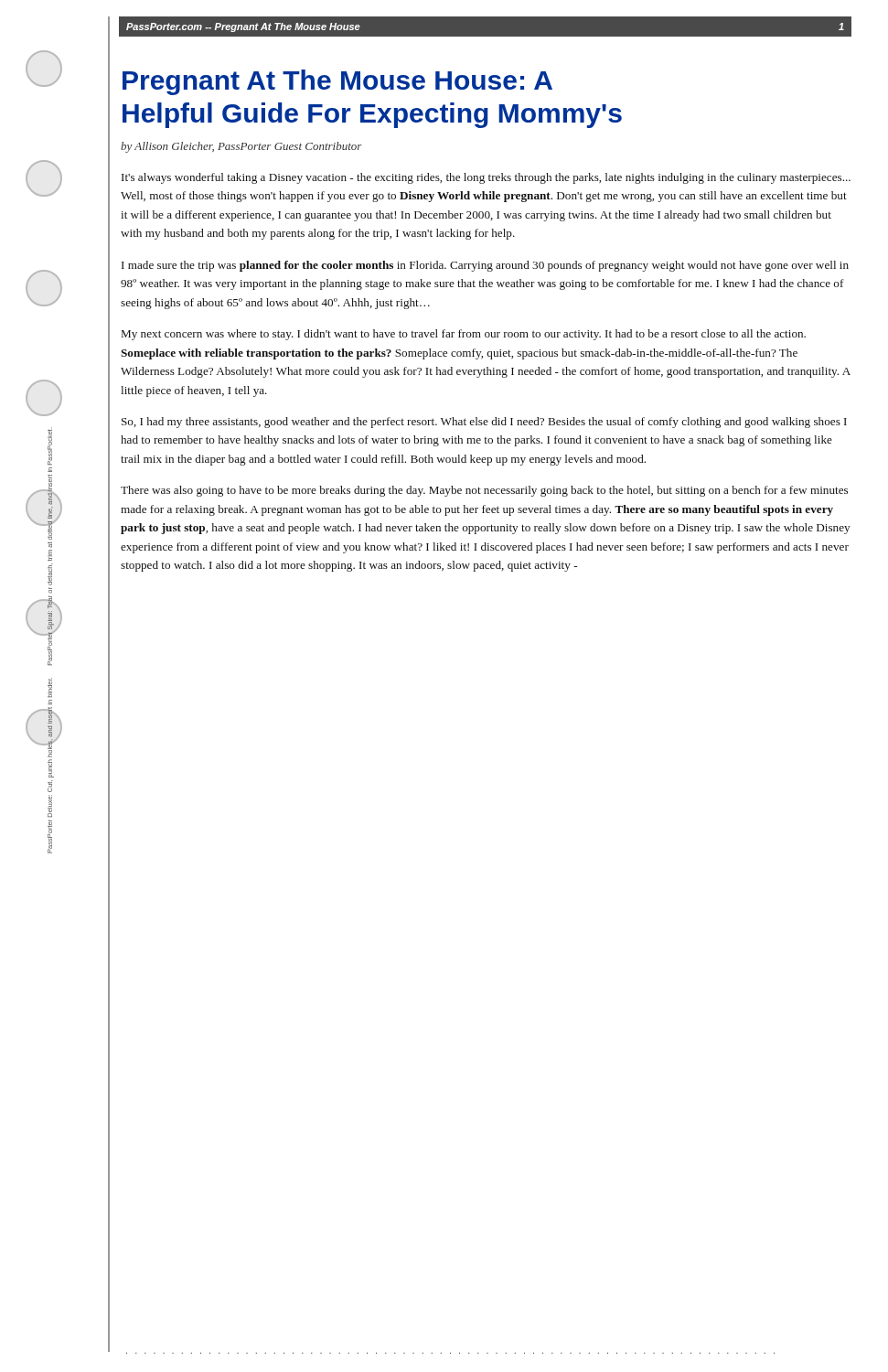Viewport: 888px width, 1372px height.
Task: Point to the block starting "by Allison Gleicher, PassPorter Guest Contributor"
Action: coord(241,146)
